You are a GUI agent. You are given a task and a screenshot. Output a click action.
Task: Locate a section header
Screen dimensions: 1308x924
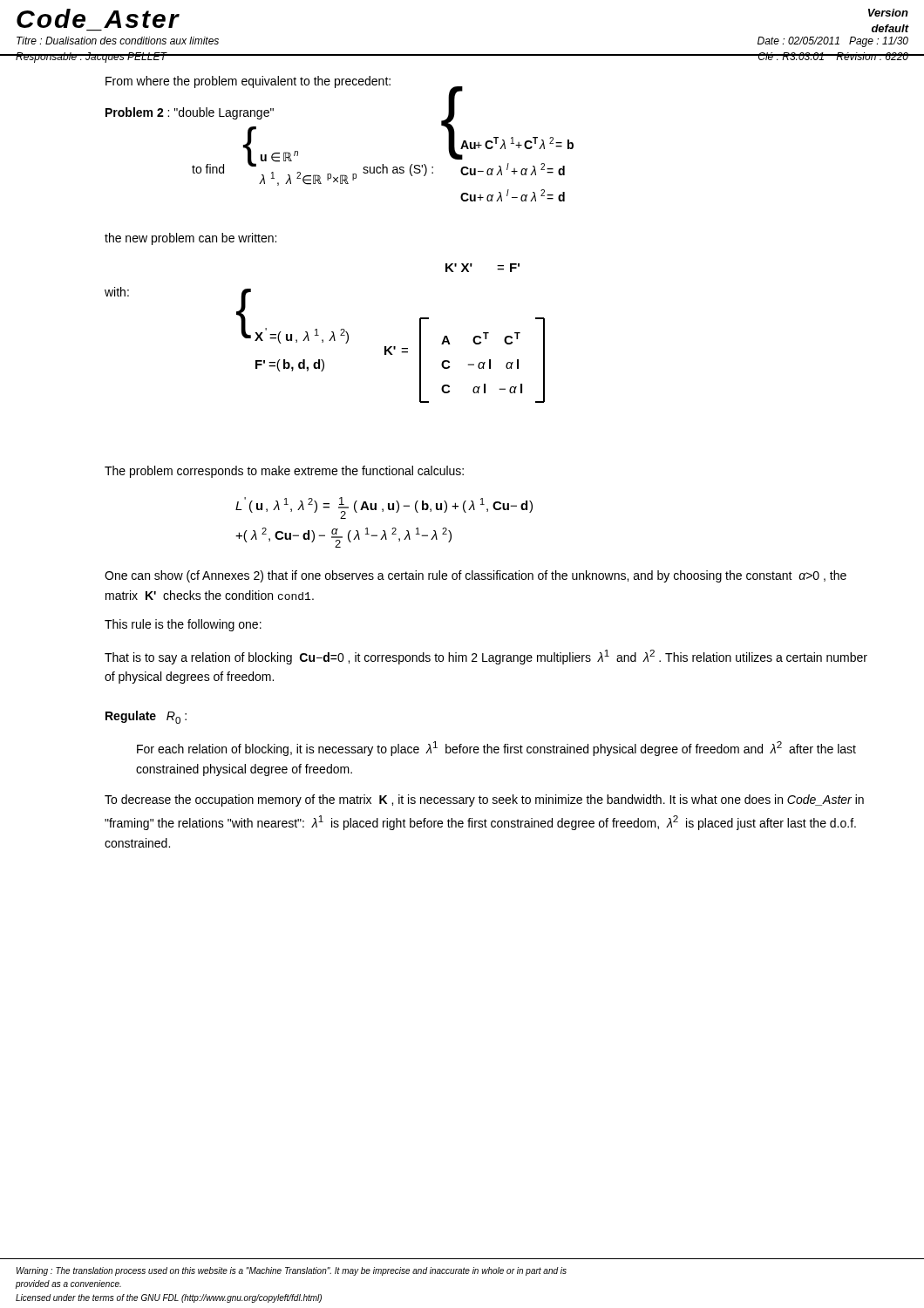click(x=146, y=718)
